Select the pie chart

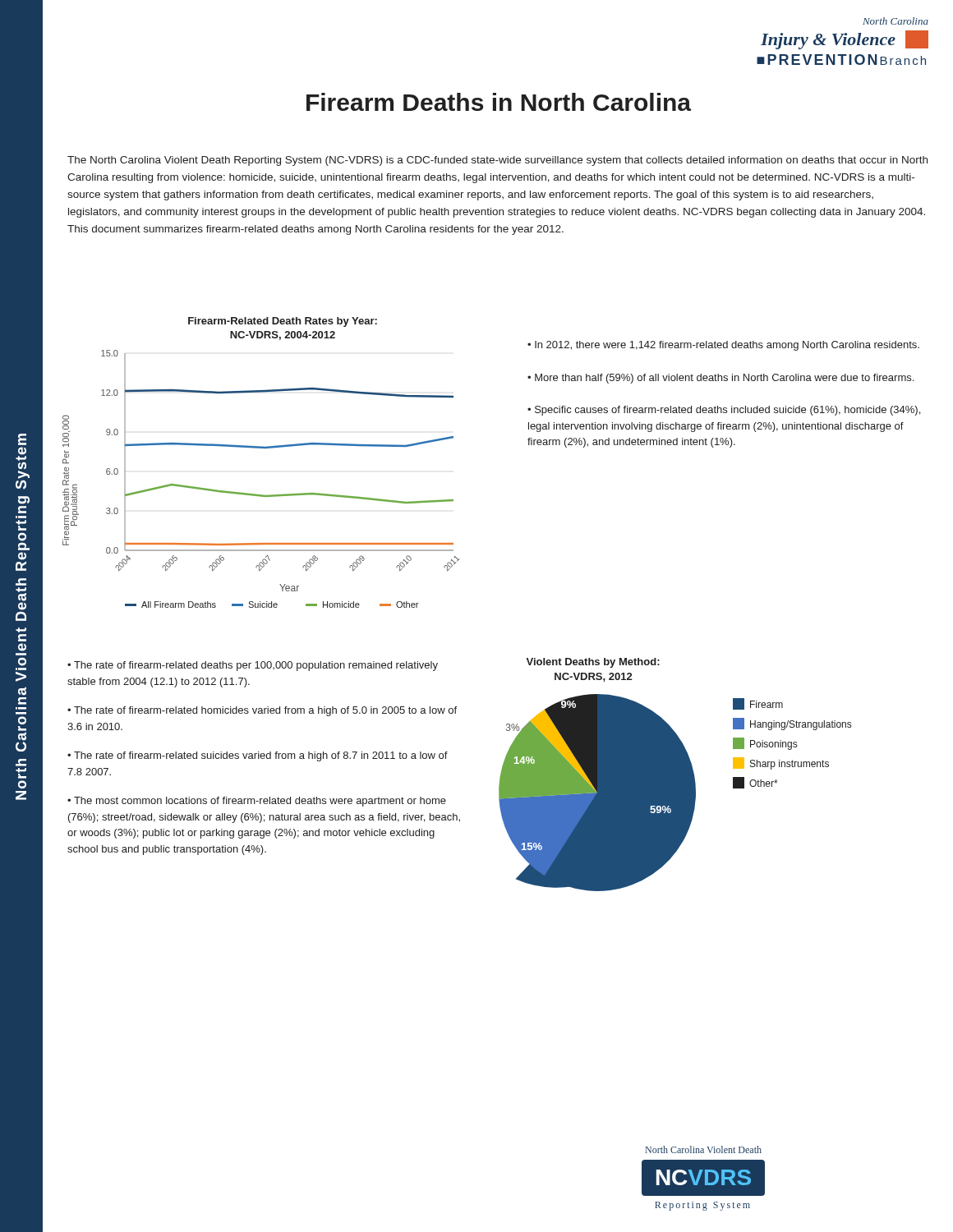click(703, 786)
